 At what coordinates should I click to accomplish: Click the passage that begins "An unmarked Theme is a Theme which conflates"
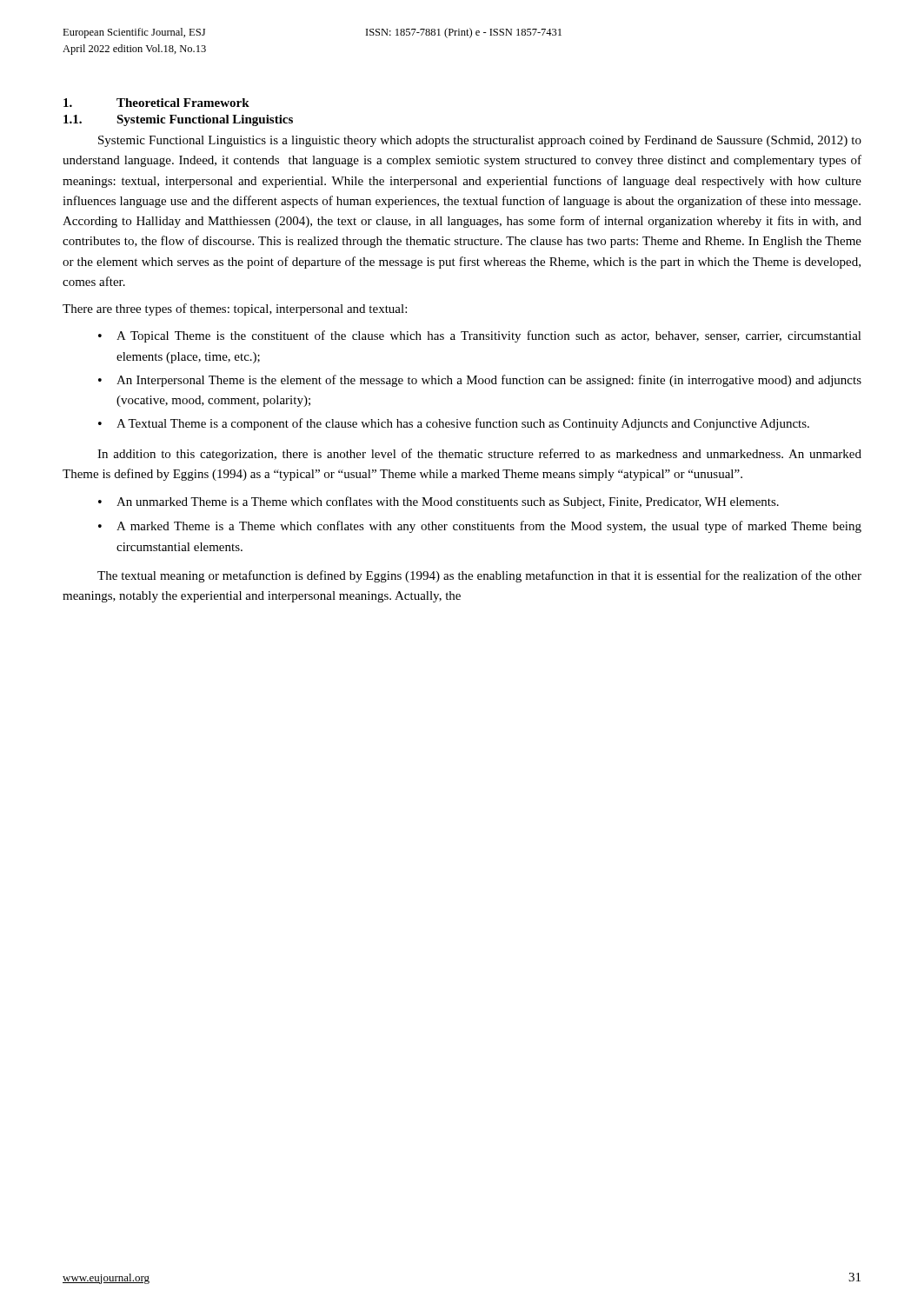[x=448, y=501]
